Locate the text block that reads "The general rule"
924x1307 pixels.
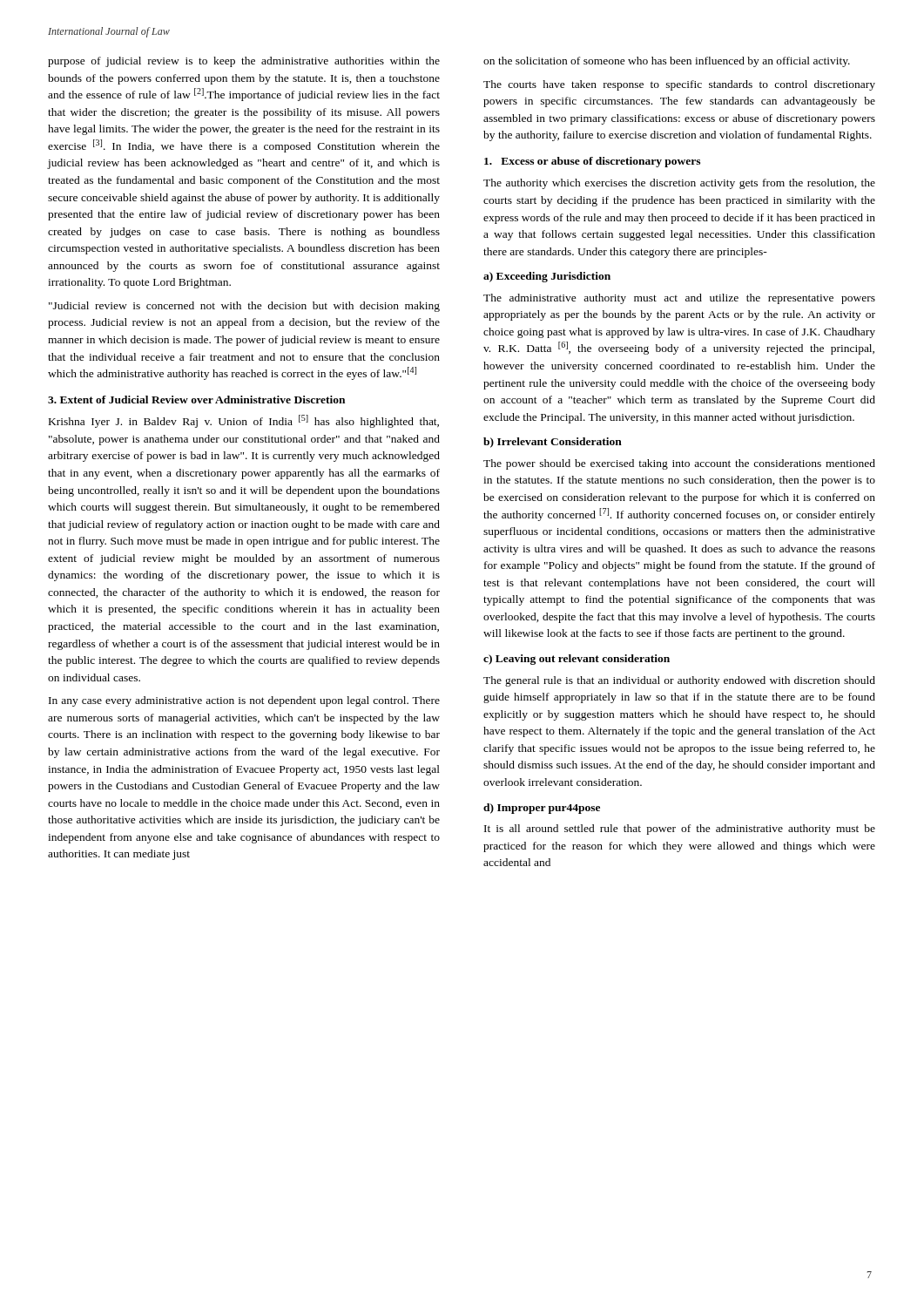point(679,731)
